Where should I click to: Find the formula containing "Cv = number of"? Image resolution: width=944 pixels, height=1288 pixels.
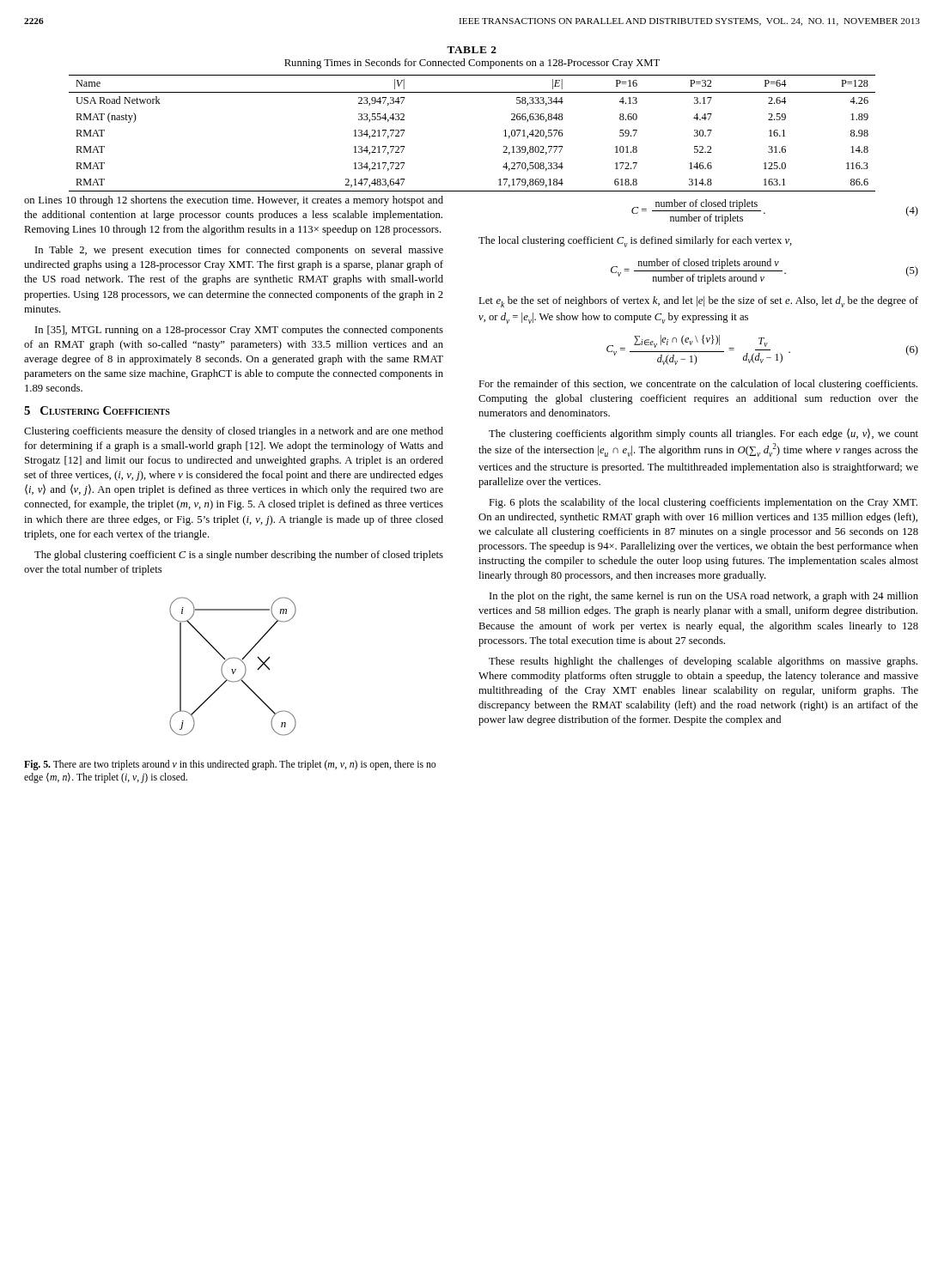(764, 271)
